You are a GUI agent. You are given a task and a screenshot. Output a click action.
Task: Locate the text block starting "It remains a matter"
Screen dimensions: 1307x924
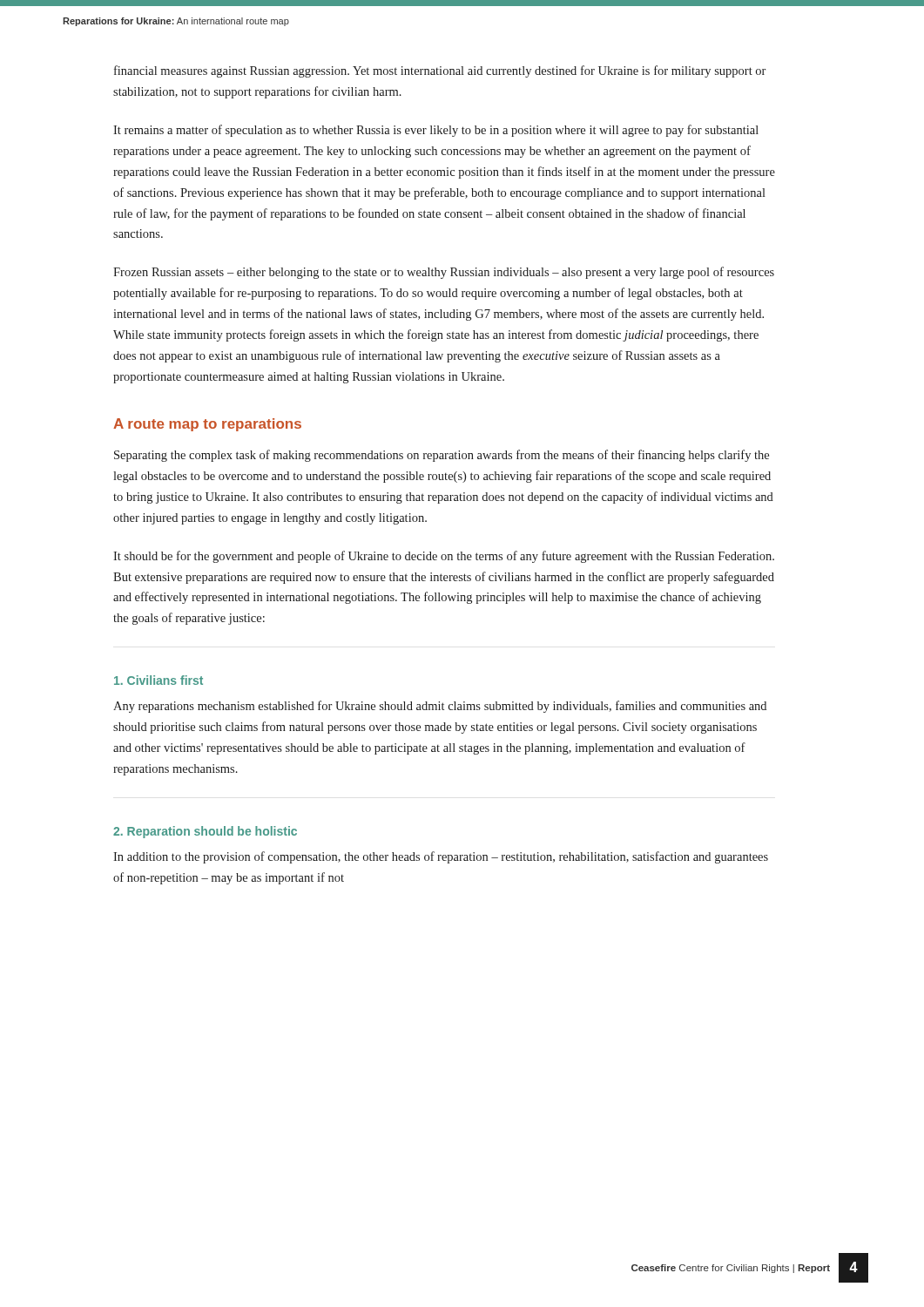click(444, 182)
